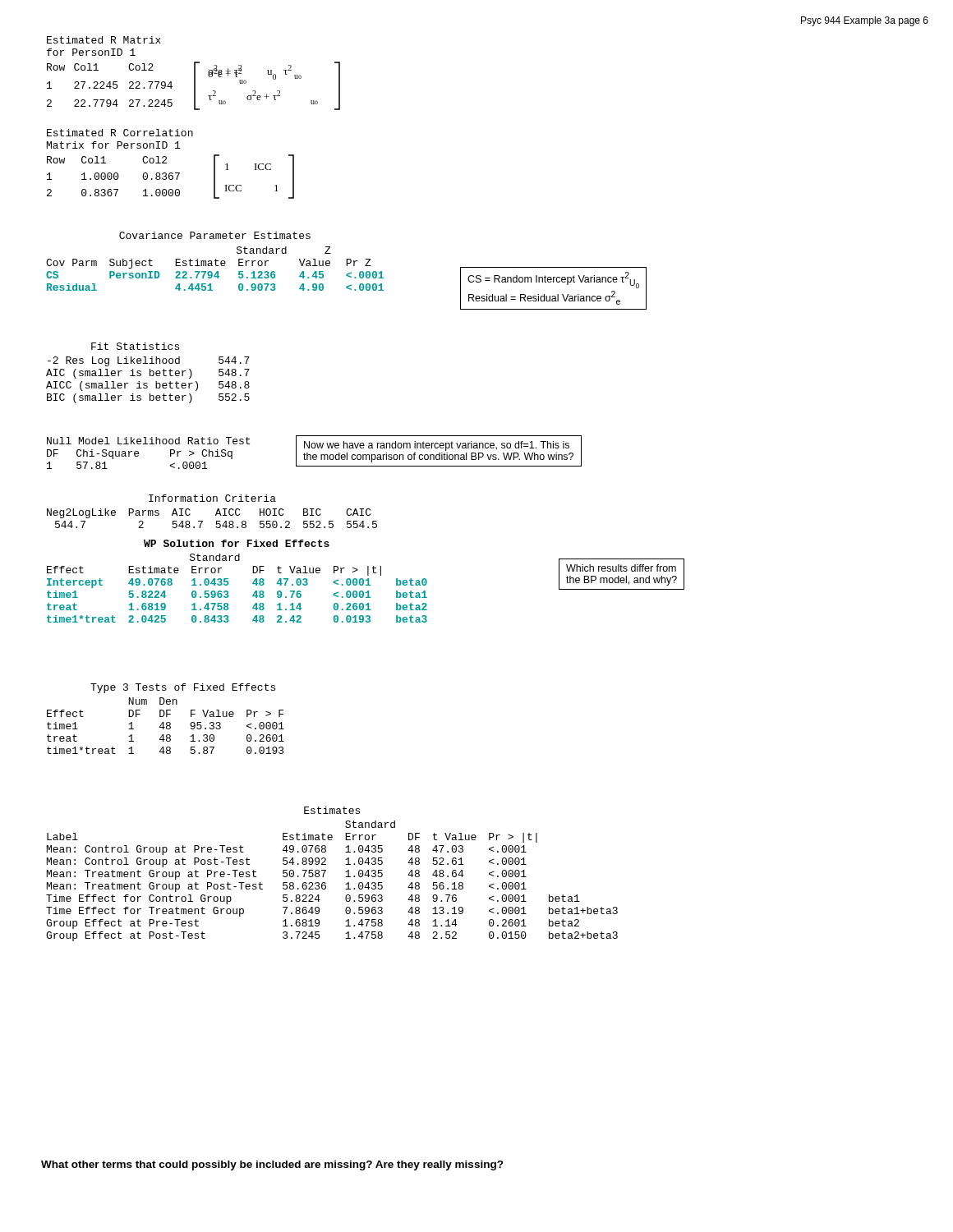Locate the table with the text "F Value"
The image size is (953, 1232).
[x=165, y=719]
